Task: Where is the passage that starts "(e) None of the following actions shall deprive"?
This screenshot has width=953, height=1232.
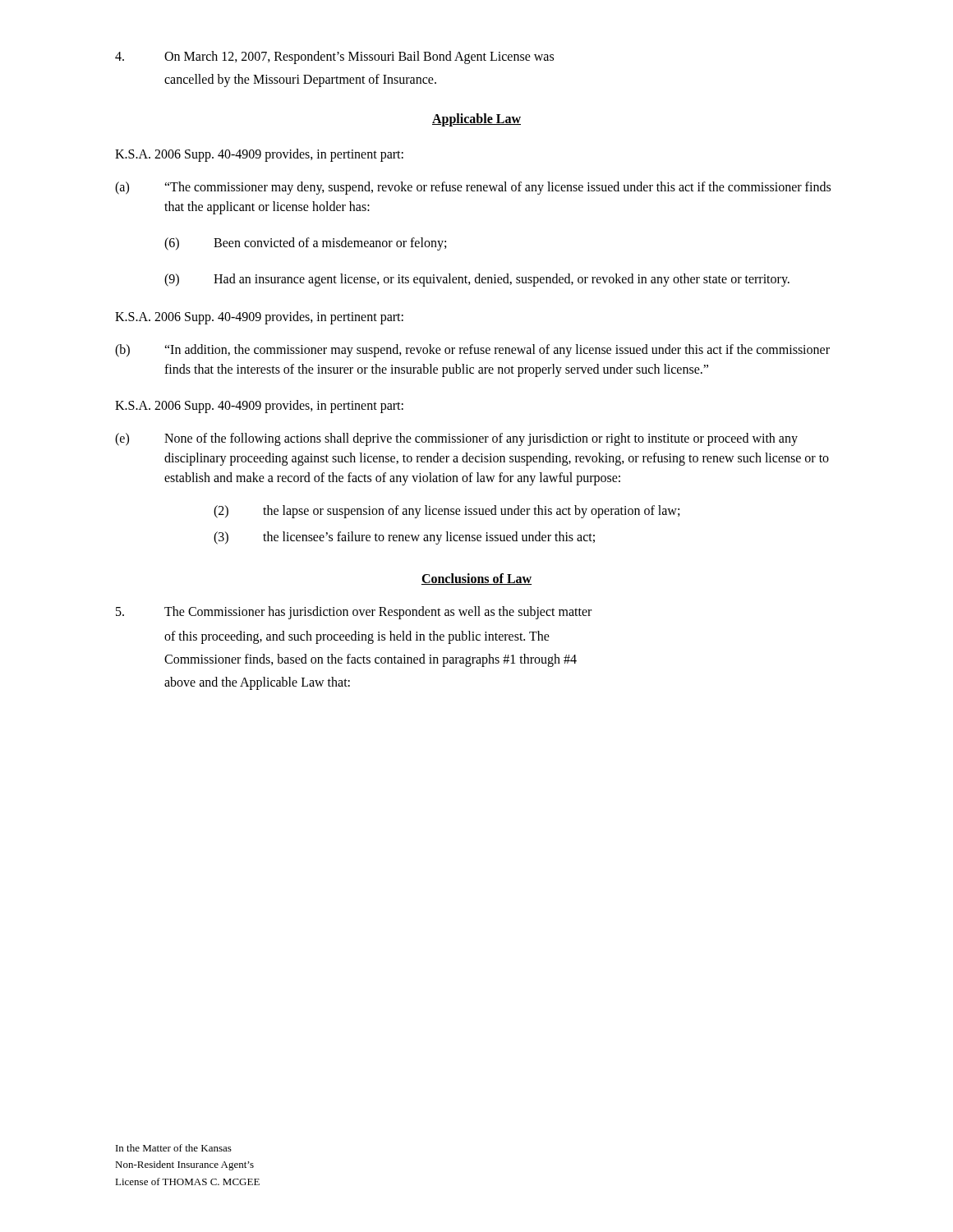Action: click(476, 458)
